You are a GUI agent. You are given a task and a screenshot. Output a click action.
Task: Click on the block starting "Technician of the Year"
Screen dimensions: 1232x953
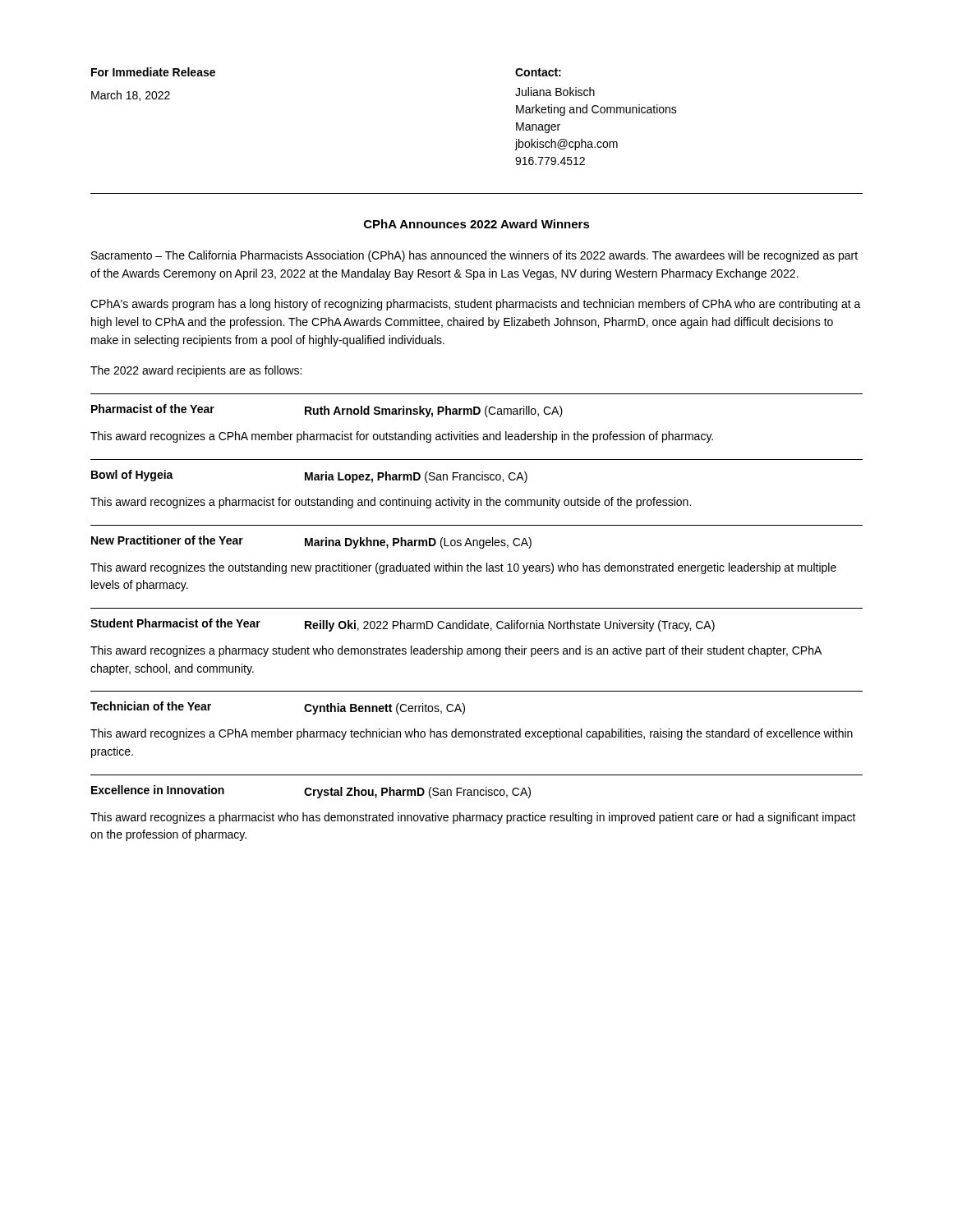(x=151, y=707)
